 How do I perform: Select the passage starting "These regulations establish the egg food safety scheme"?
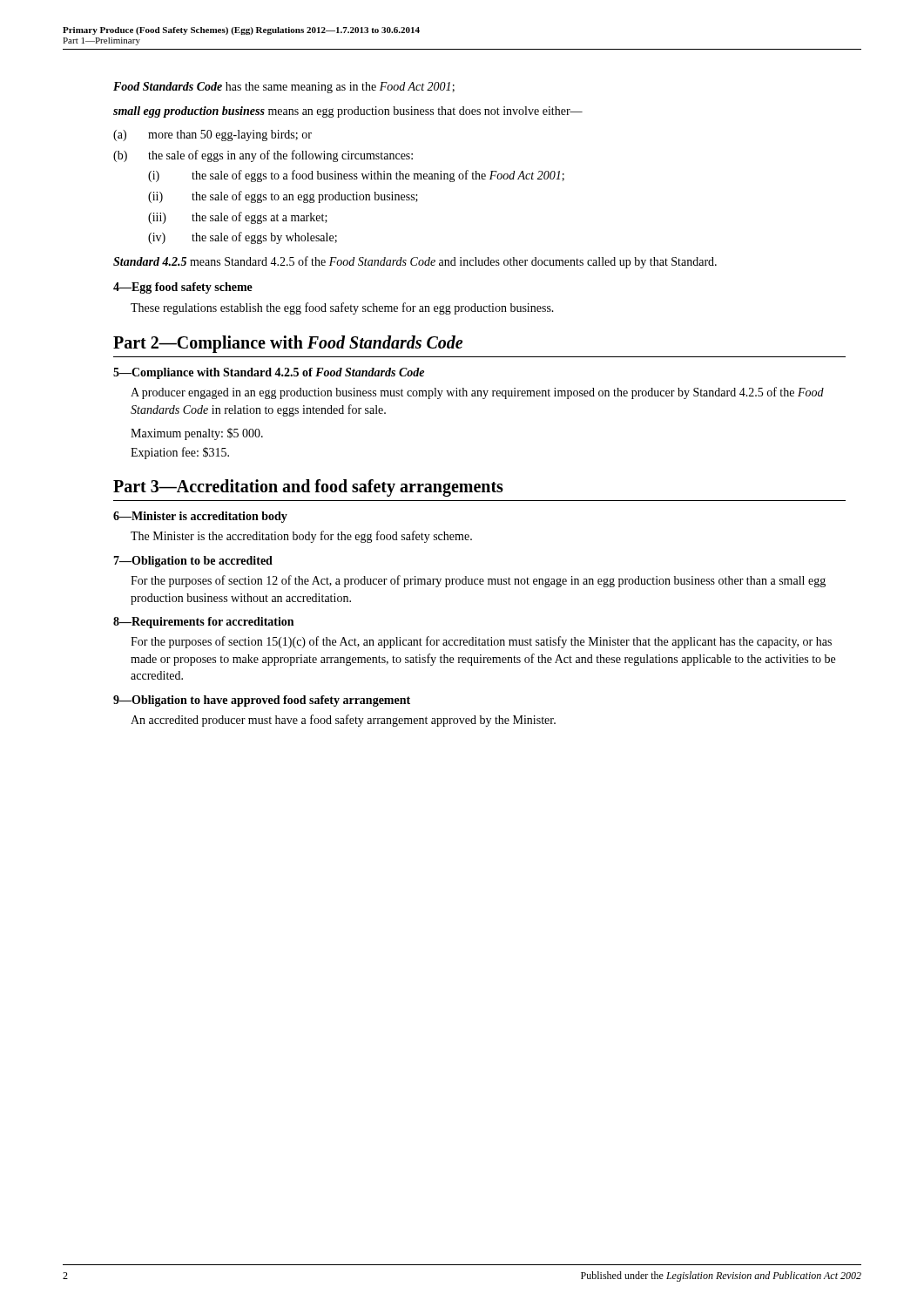[x=342, y=308]
